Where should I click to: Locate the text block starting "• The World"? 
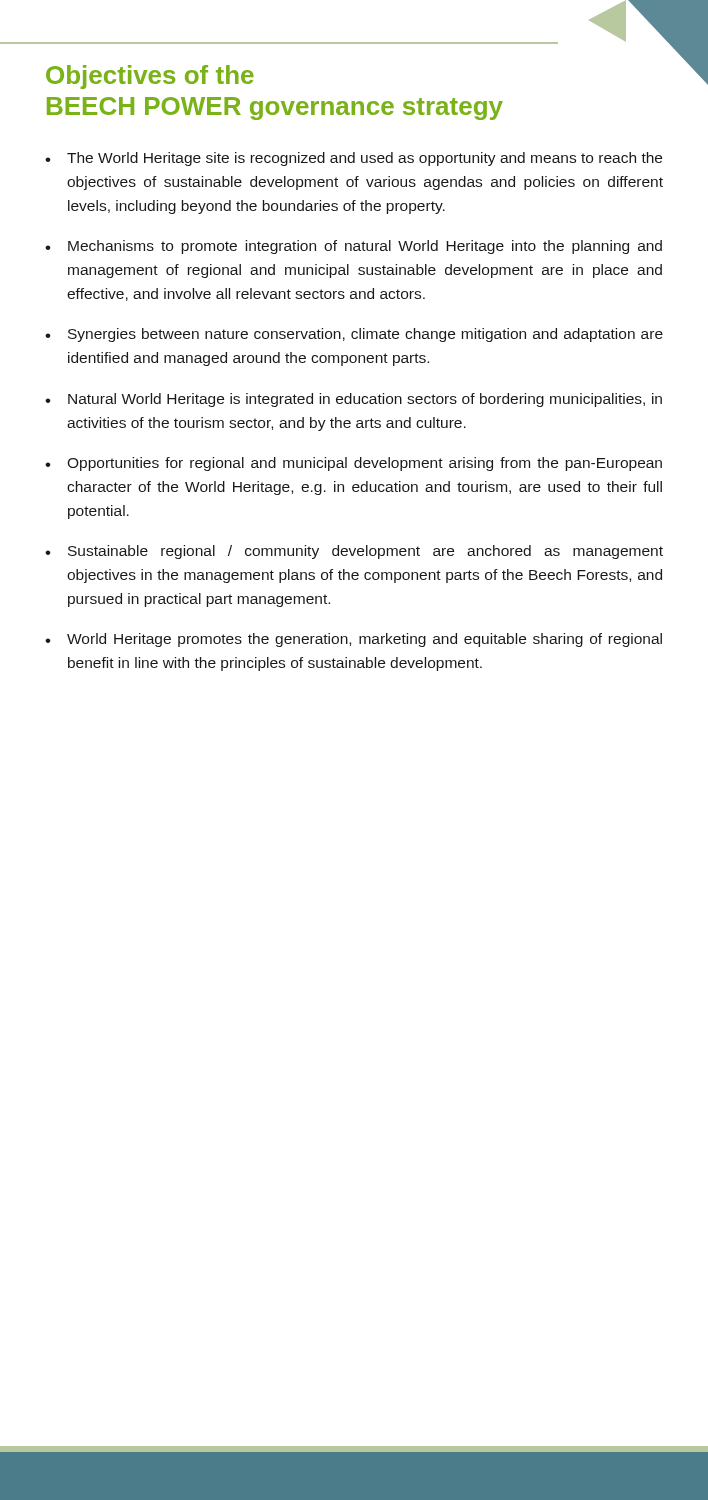click(354, 182)
